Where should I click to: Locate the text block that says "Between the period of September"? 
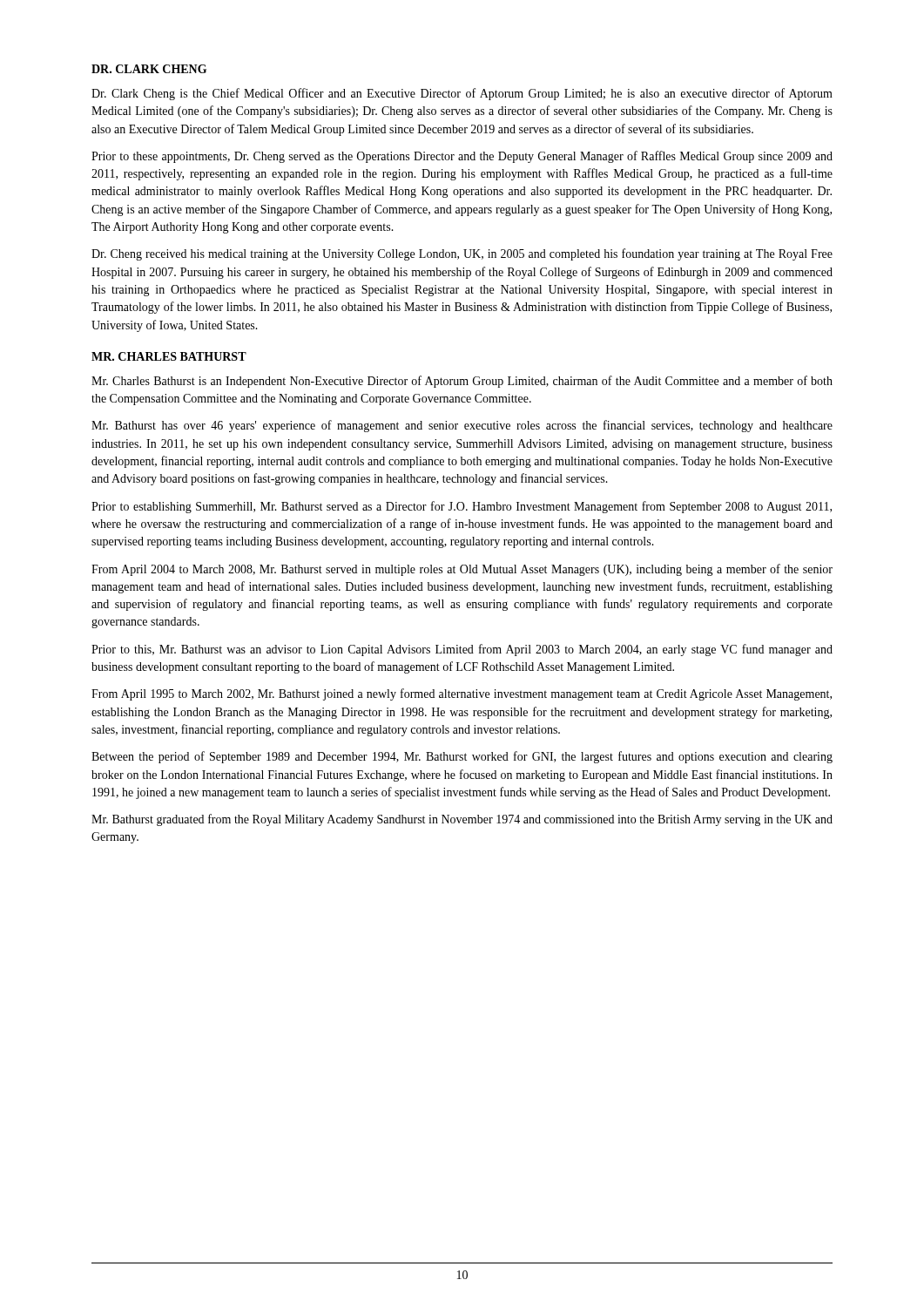(462, 775)
